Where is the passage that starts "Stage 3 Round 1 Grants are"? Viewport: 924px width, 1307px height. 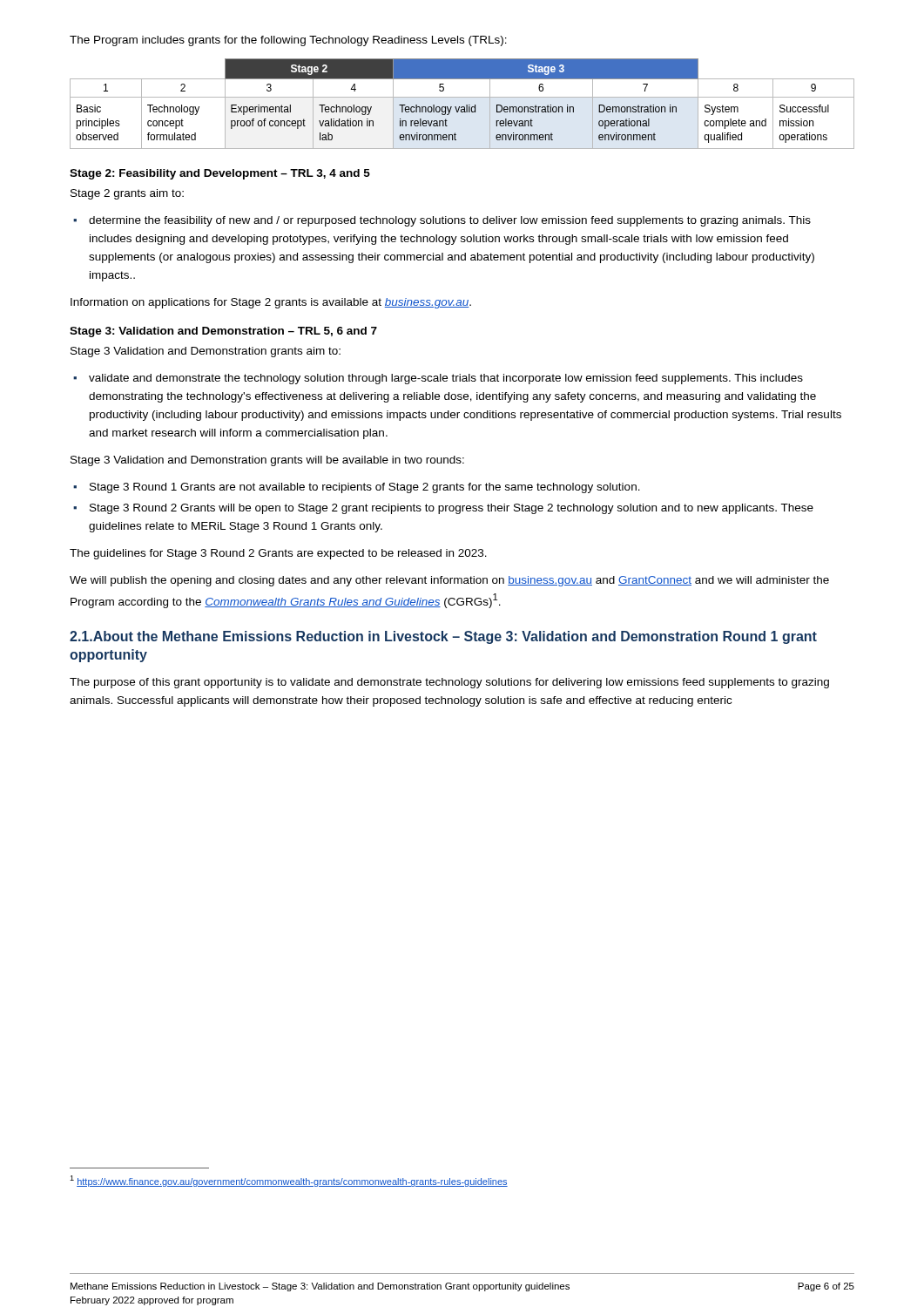tap(365, 486)
